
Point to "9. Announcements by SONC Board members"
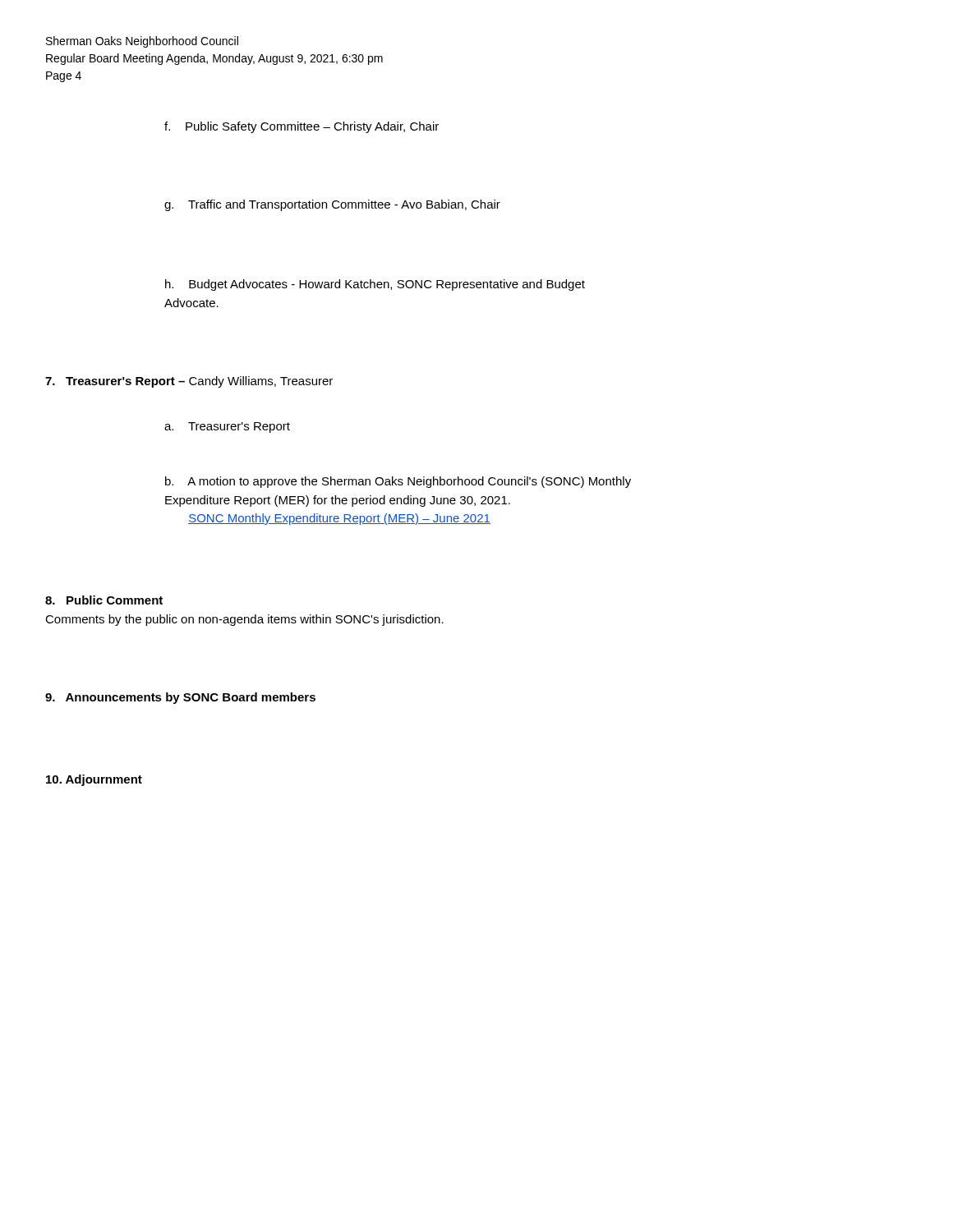coord(181,697)
